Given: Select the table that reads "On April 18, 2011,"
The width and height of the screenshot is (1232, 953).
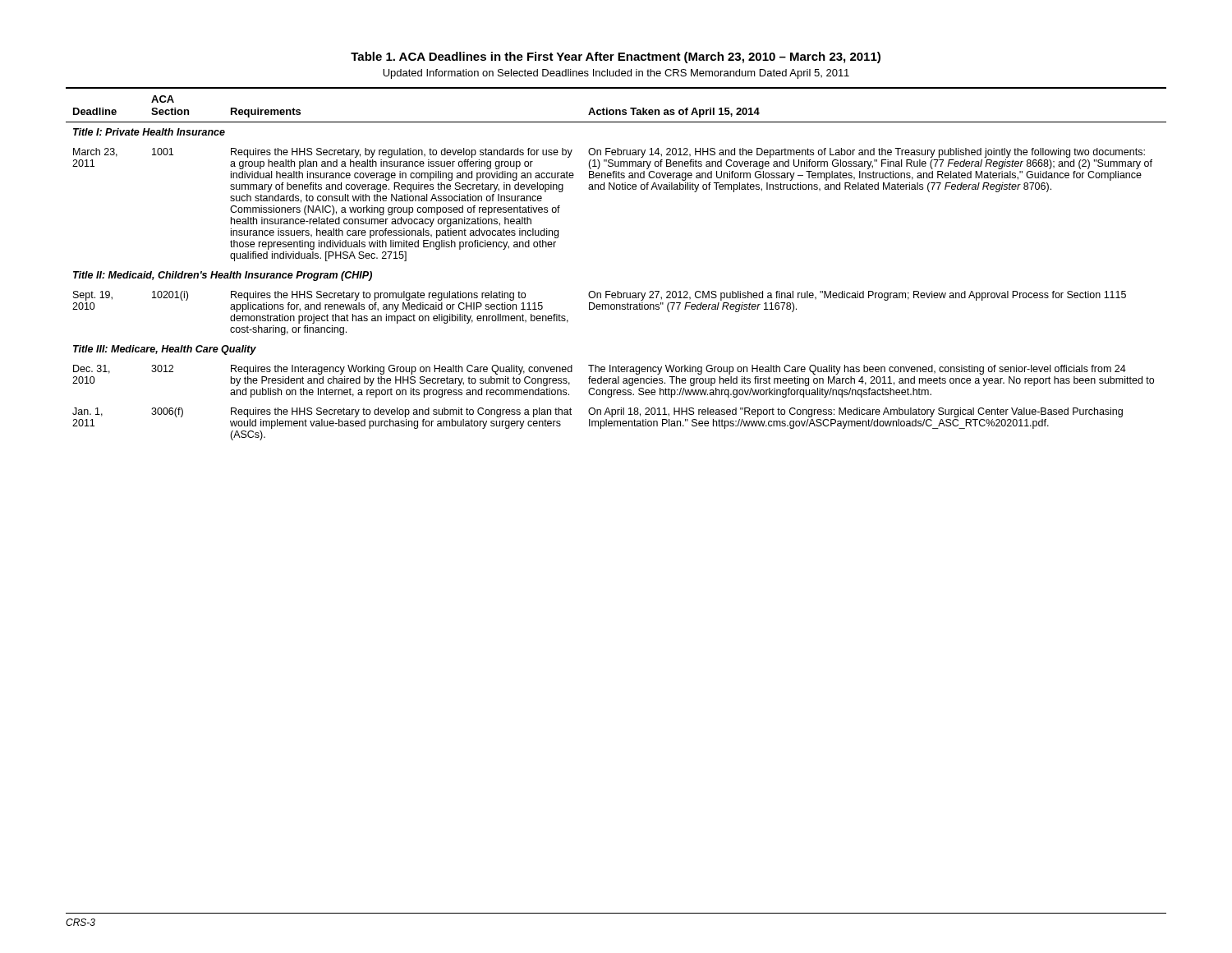Looking at the screenshot, I should pos(616,266).
